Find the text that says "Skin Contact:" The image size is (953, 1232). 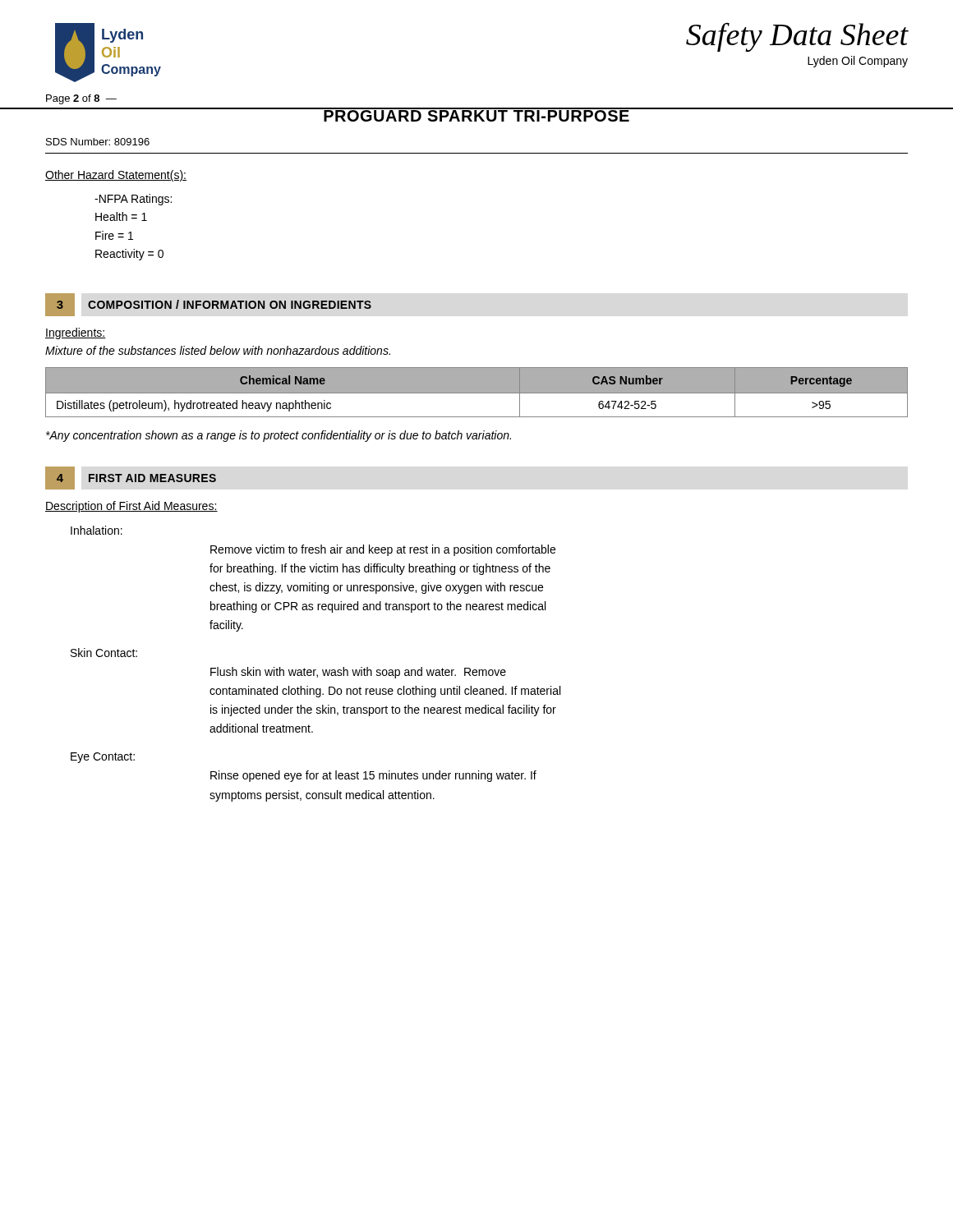104,653
